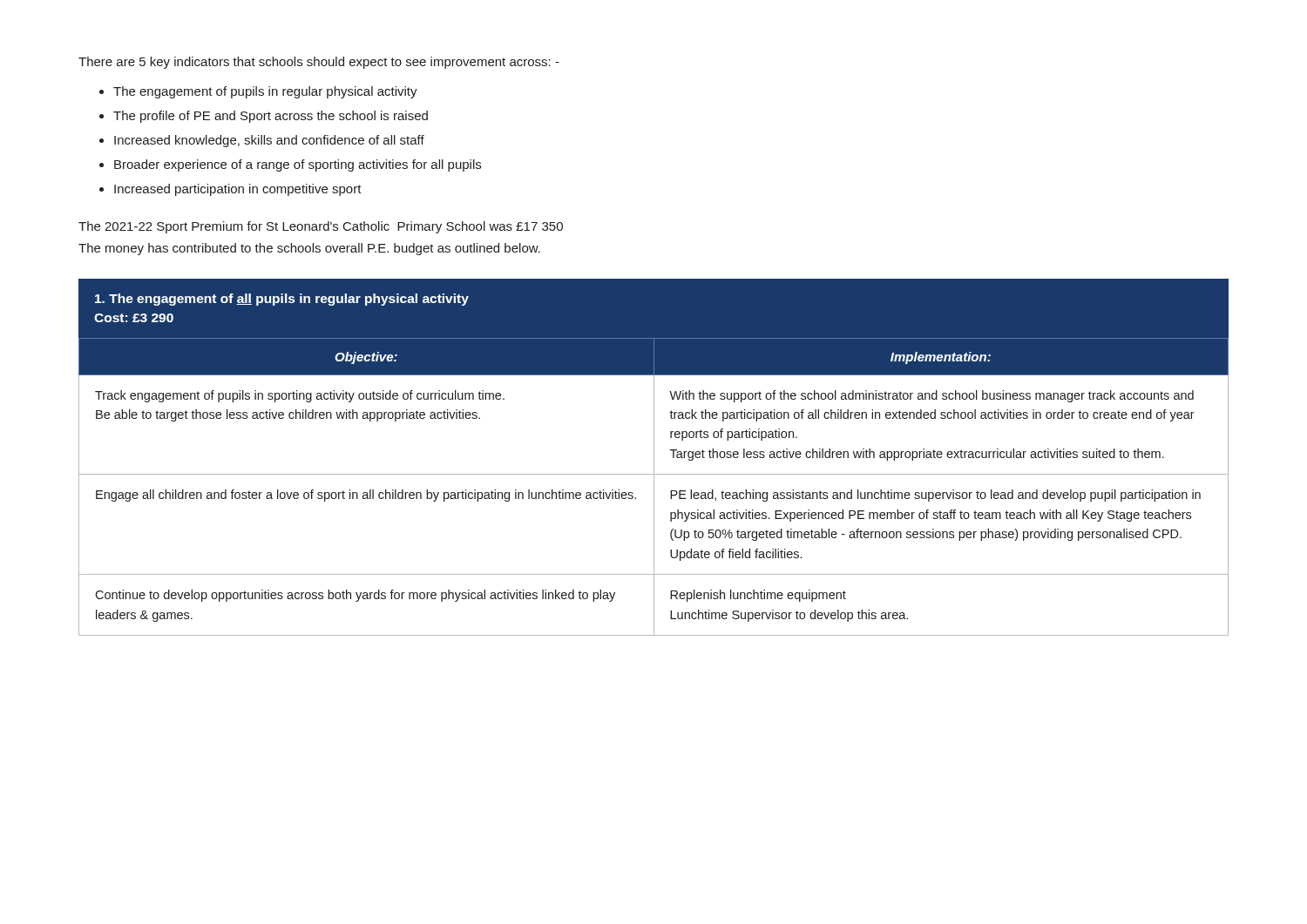This screenshot has height=924, width=1307.
Task: Locate the text starting "Increased participation in competitive sport"
Action: pyautogui.click(x=237, y=188)
